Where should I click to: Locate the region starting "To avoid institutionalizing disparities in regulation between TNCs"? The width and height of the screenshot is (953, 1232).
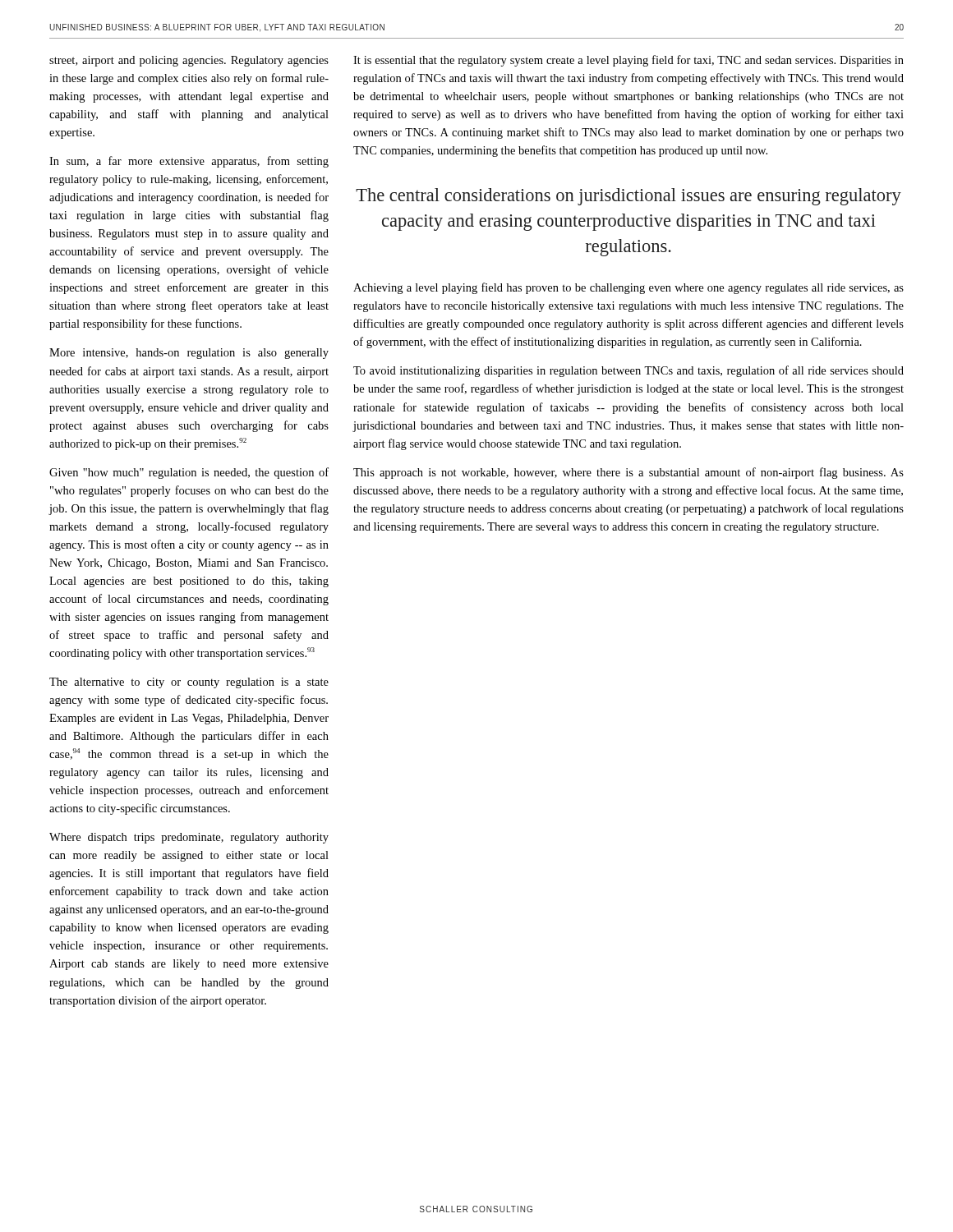[629, 407]
